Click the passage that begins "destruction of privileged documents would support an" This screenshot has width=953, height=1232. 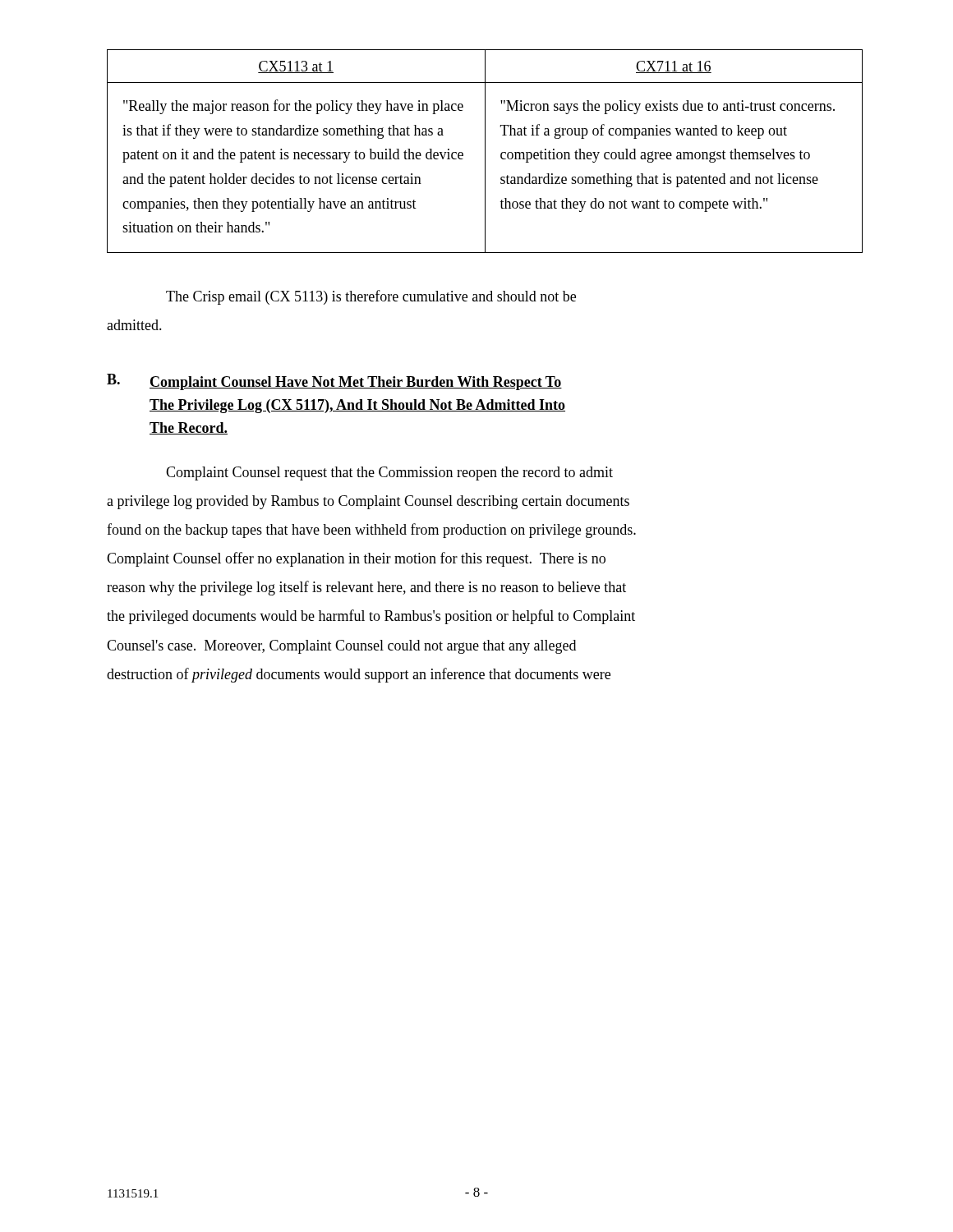pos(359,674)
